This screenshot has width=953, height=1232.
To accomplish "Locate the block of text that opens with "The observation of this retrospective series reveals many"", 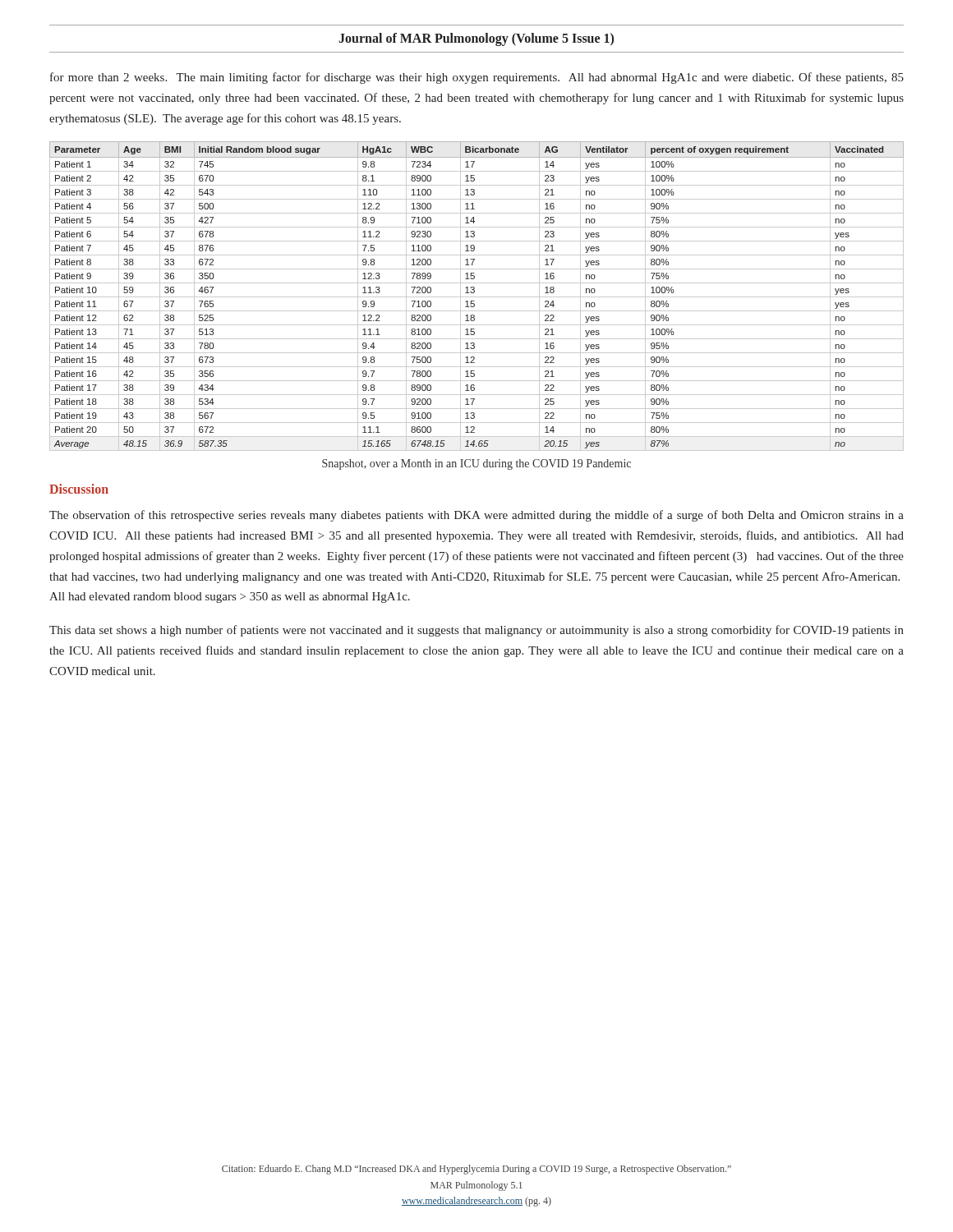I will click(x=476, y=556).
